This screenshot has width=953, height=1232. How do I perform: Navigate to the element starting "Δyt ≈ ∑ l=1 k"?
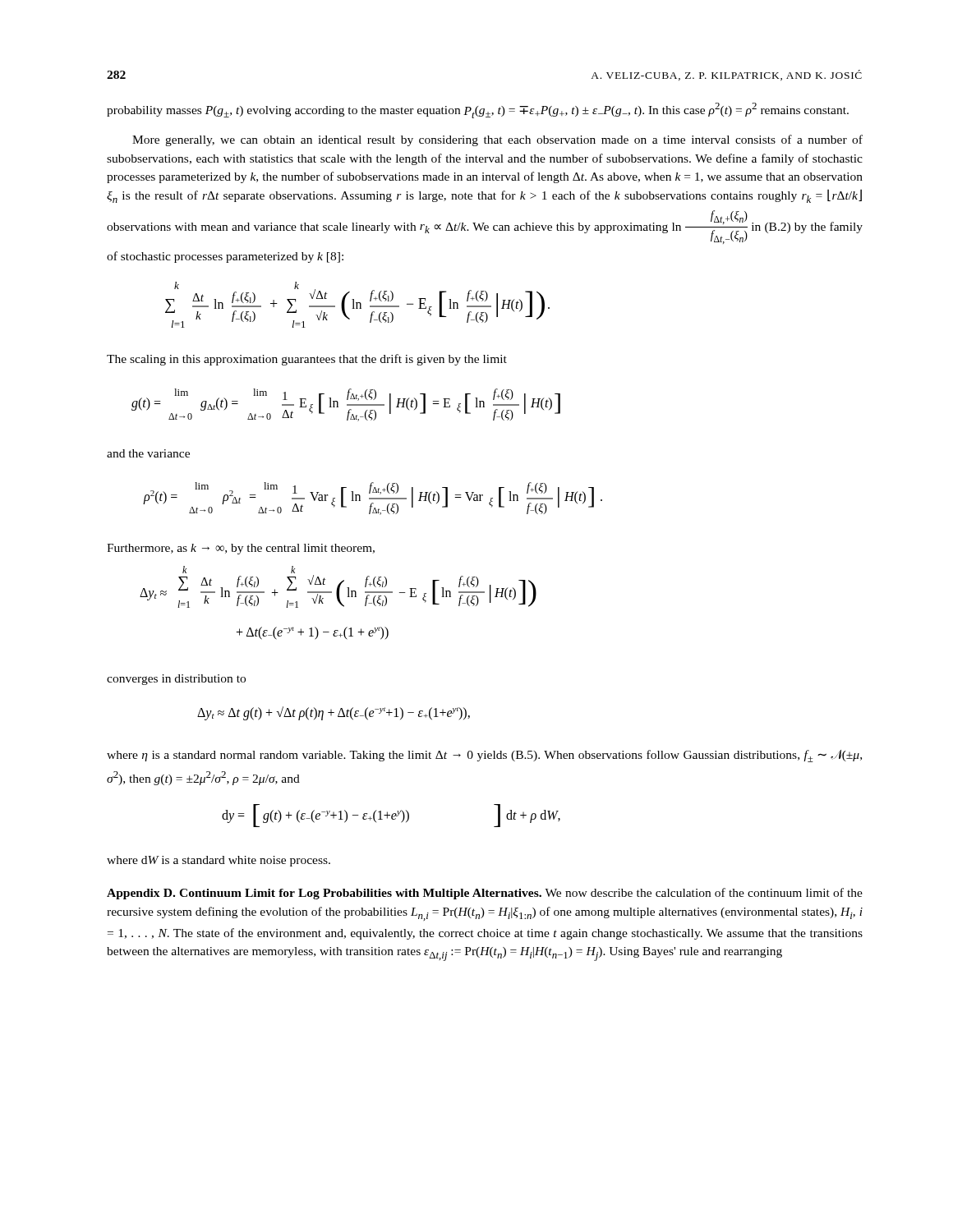point(485,611)
